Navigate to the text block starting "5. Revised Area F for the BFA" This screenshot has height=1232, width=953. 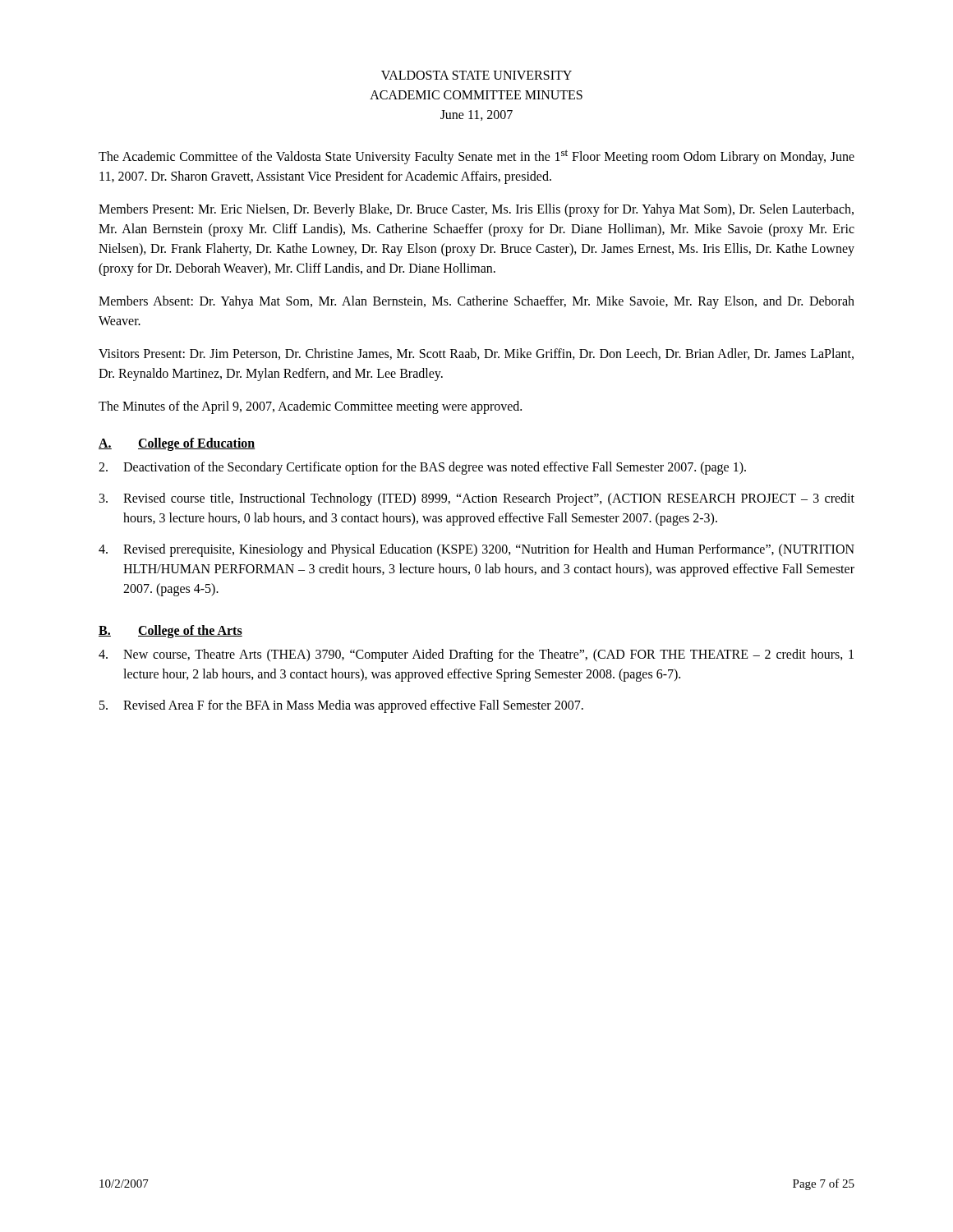tap(476, 706)
